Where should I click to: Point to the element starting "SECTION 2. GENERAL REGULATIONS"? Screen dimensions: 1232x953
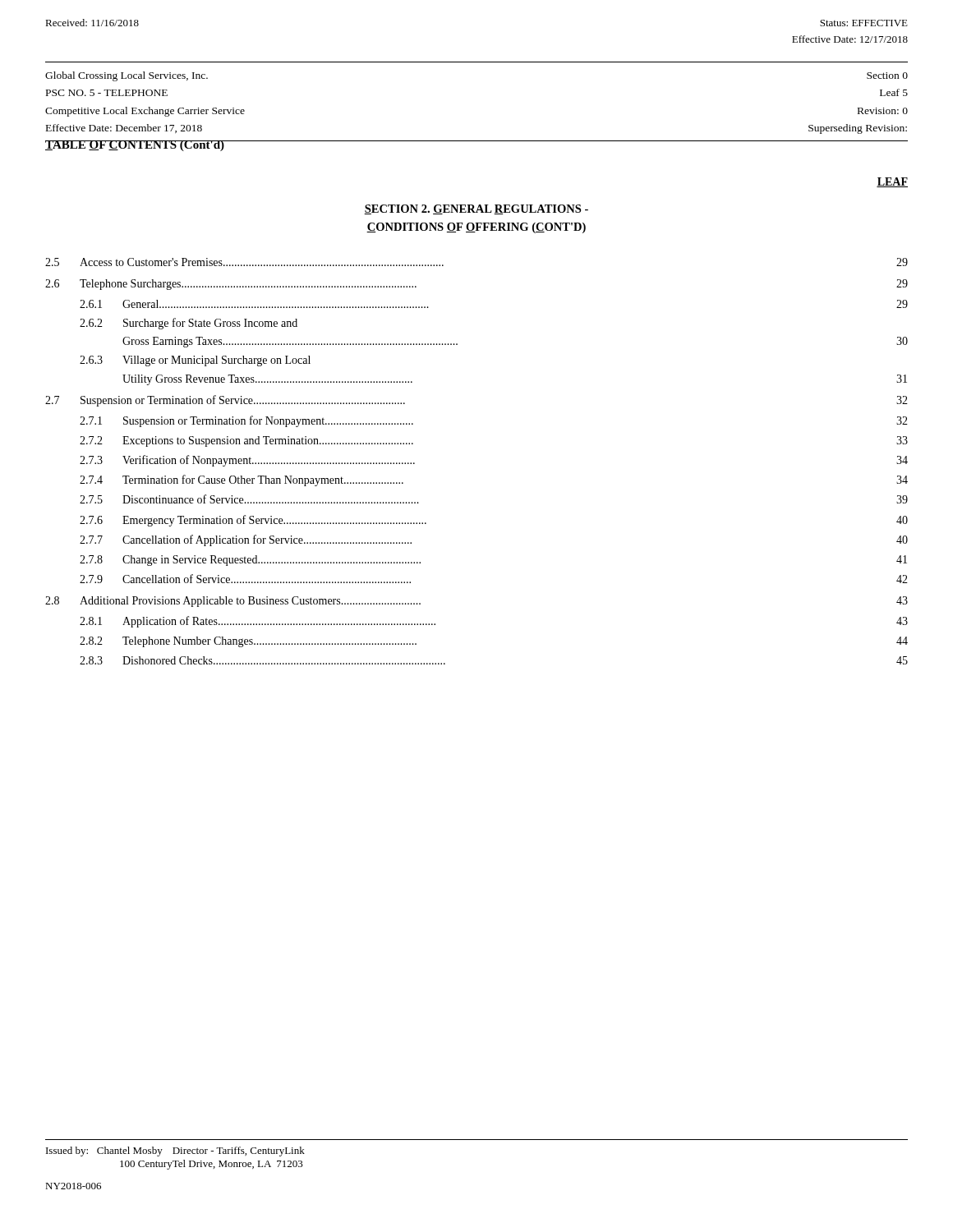pyautogui.click(x=476, y=218)
